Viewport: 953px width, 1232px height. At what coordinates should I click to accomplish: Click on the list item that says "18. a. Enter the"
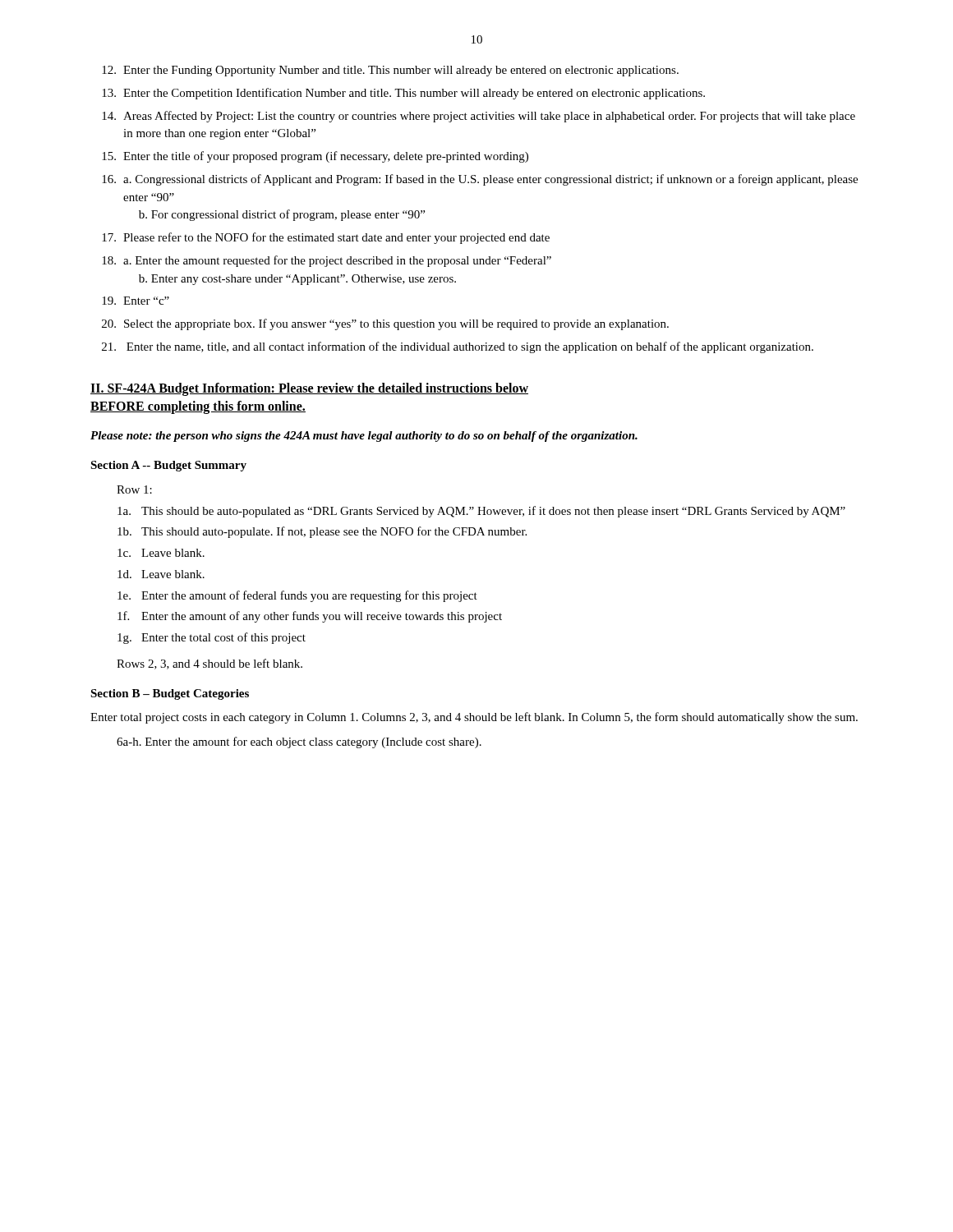point(476,270)
